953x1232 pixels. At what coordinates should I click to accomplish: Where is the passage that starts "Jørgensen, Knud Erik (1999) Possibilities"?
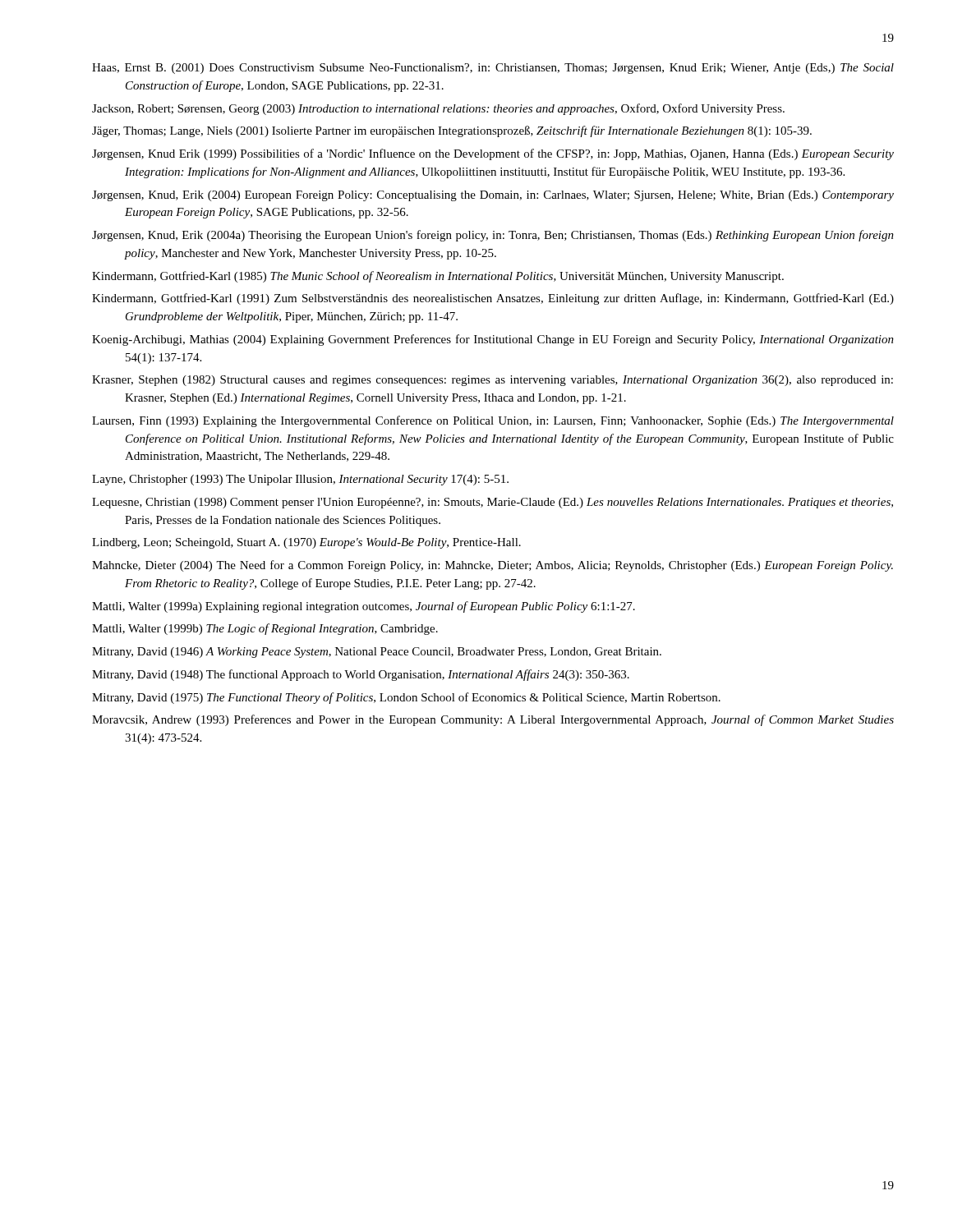[x=493, y=163]
